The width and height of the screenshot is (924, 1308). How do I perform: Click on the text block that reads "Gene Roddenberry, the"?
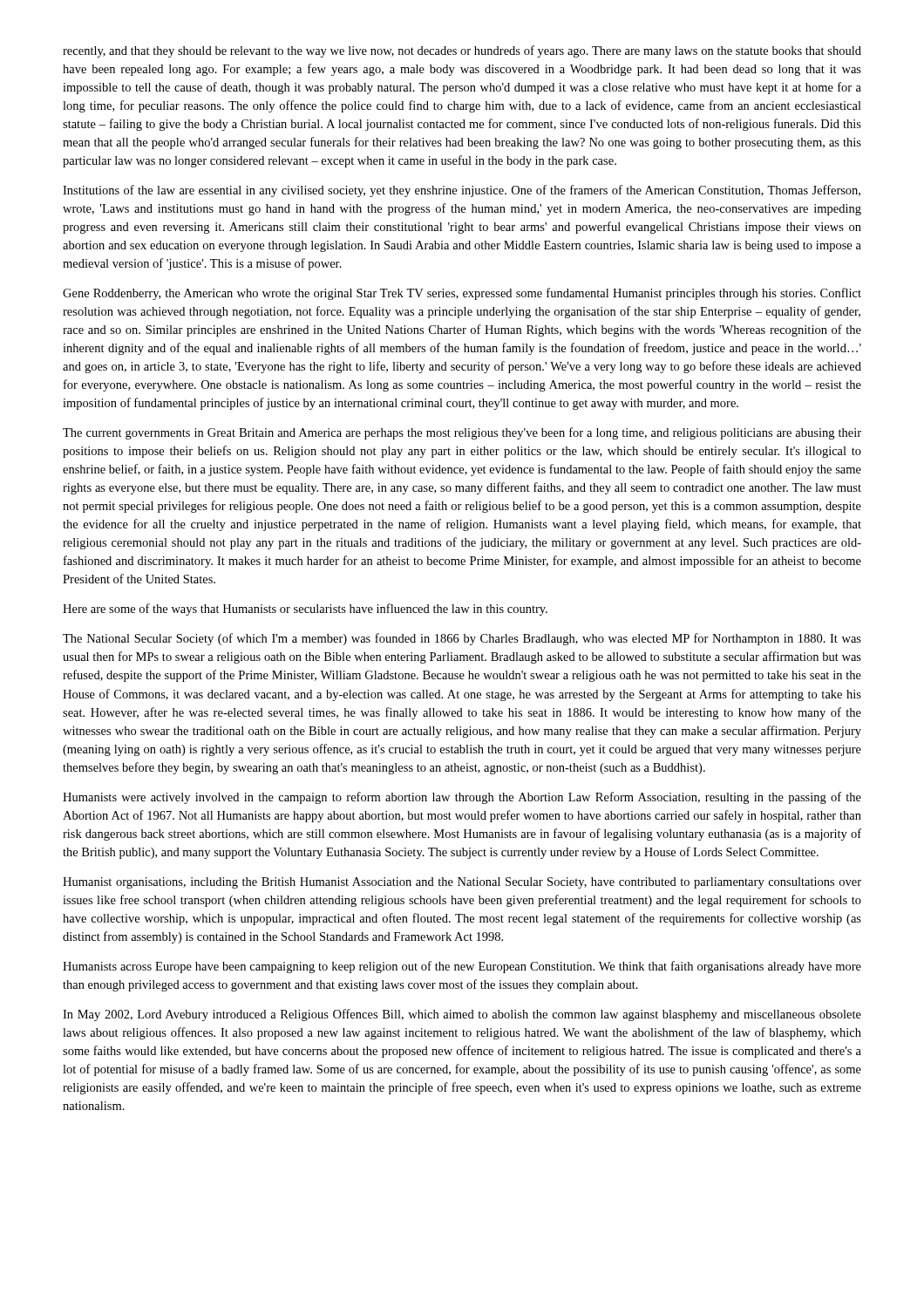462,348
